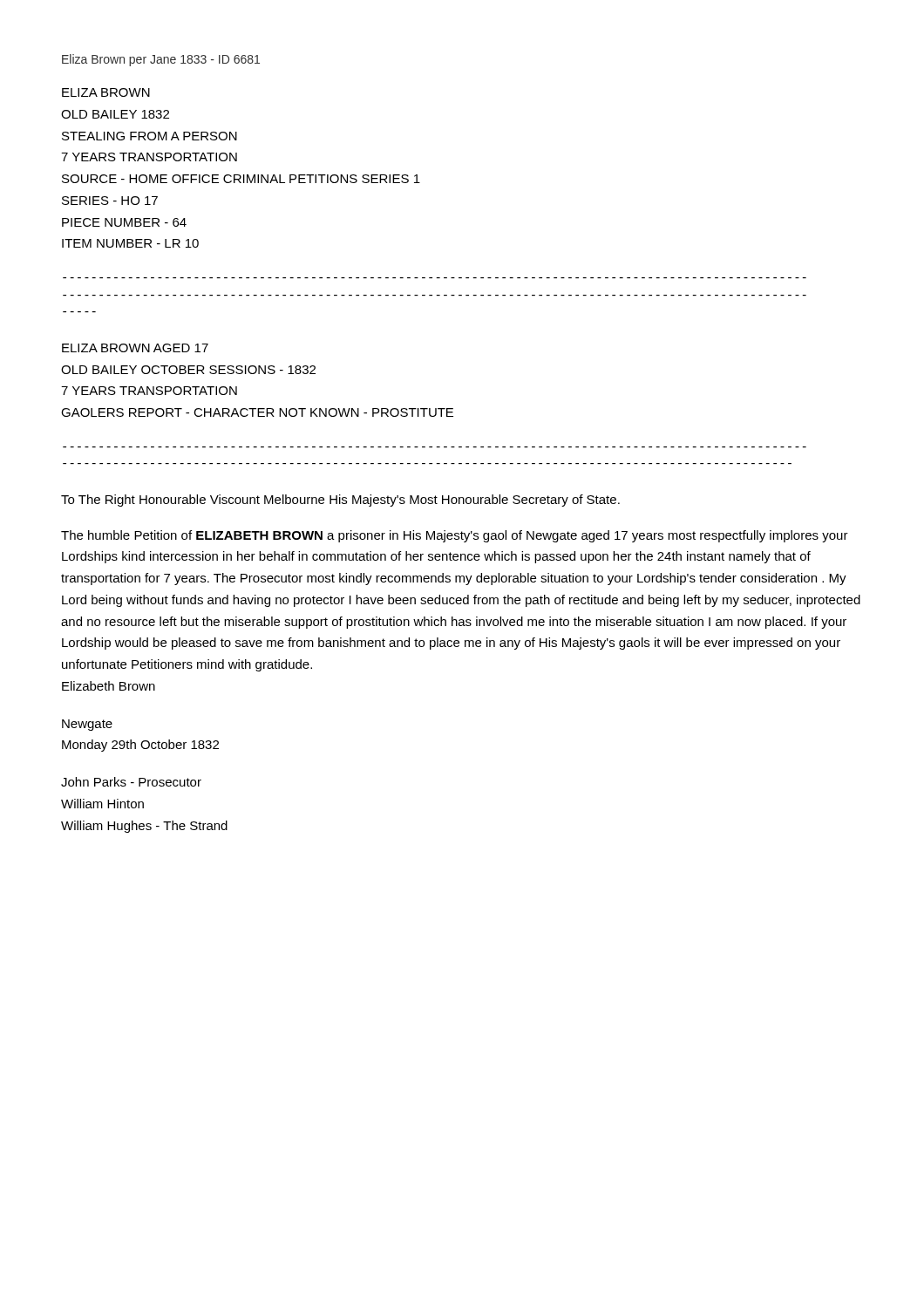Select the text block starting "Newgate Monday 29th October 1832"

pos(140,734)
